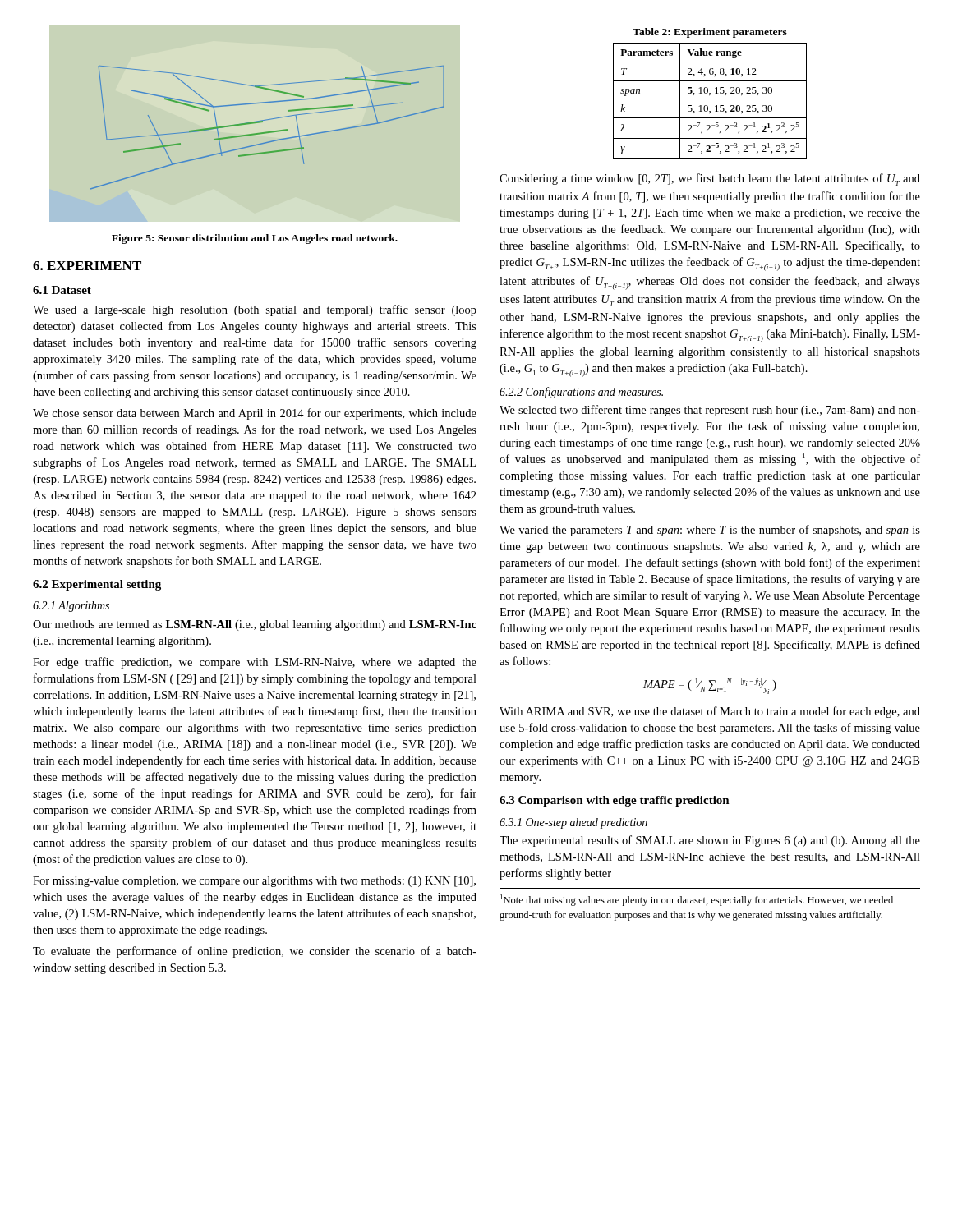Viewport: 953px width, 1232px height.
Task: Click on the section header that reads "6.2.1 Algorithms"
Action: (x=71, y=606)
